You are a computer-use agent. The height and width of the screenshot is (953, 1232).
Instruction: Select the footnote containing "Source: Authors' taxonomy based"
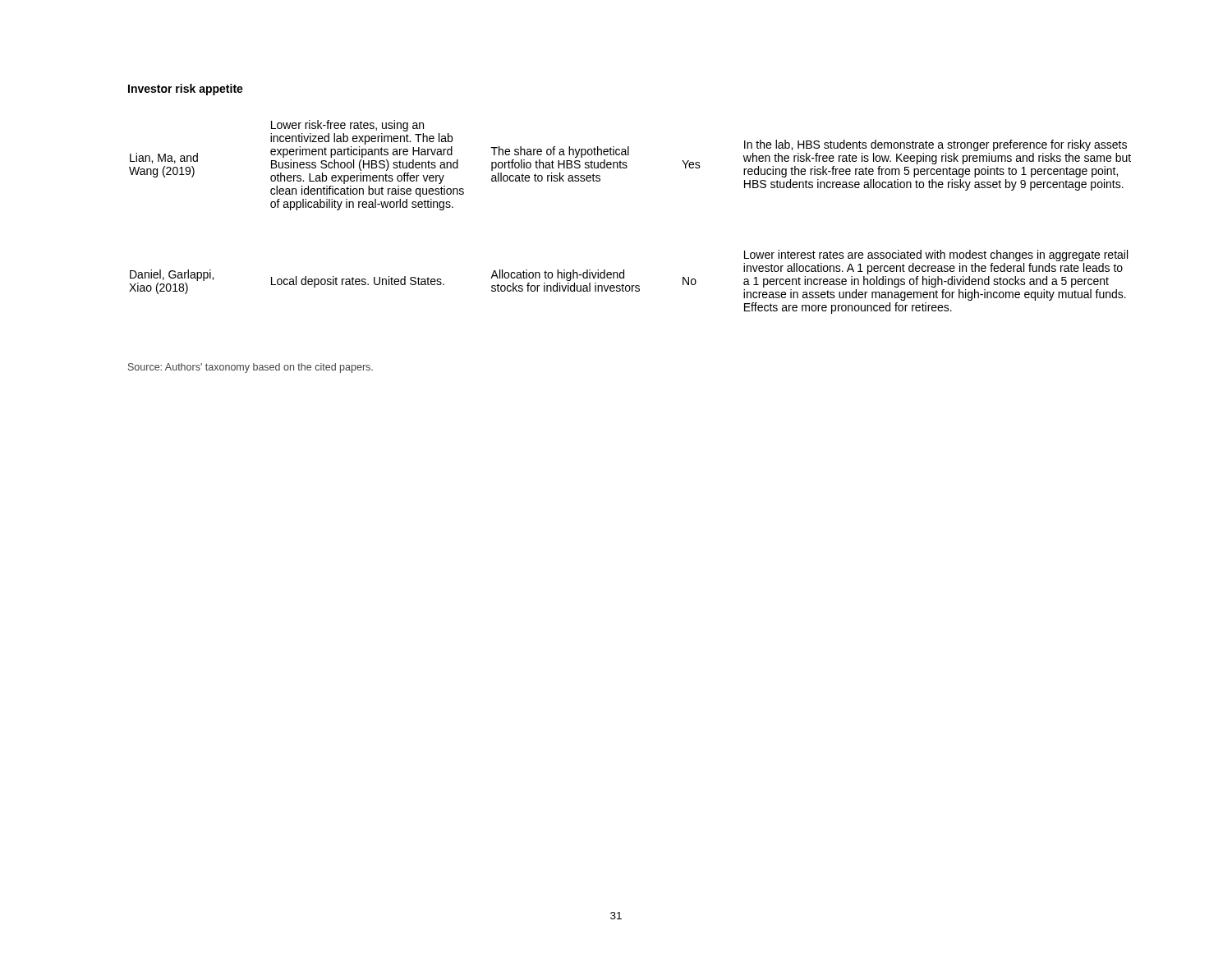[250, 367]
